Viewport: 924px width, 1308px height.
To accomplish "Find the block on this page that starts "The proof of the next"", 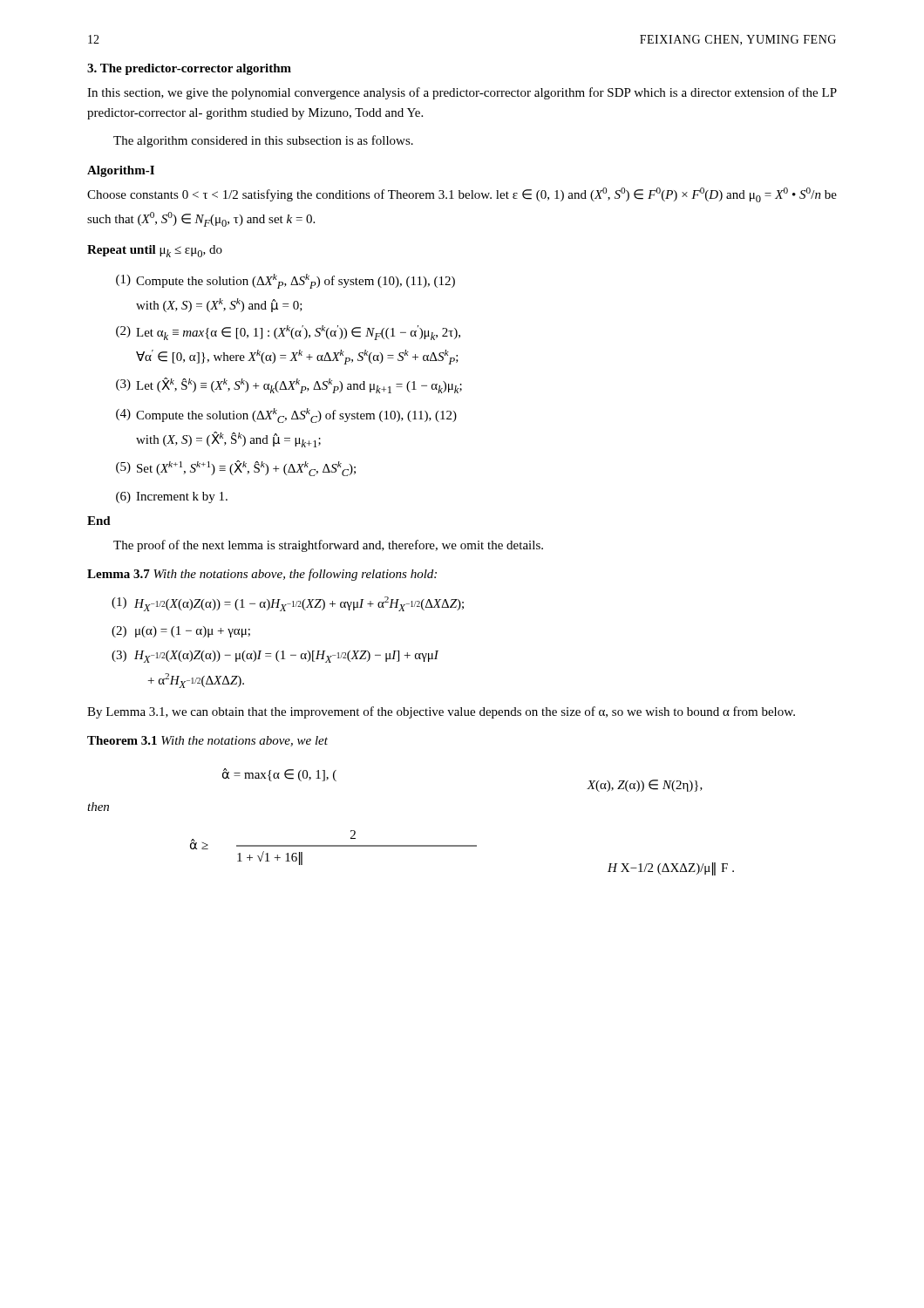I will point(329,545).
